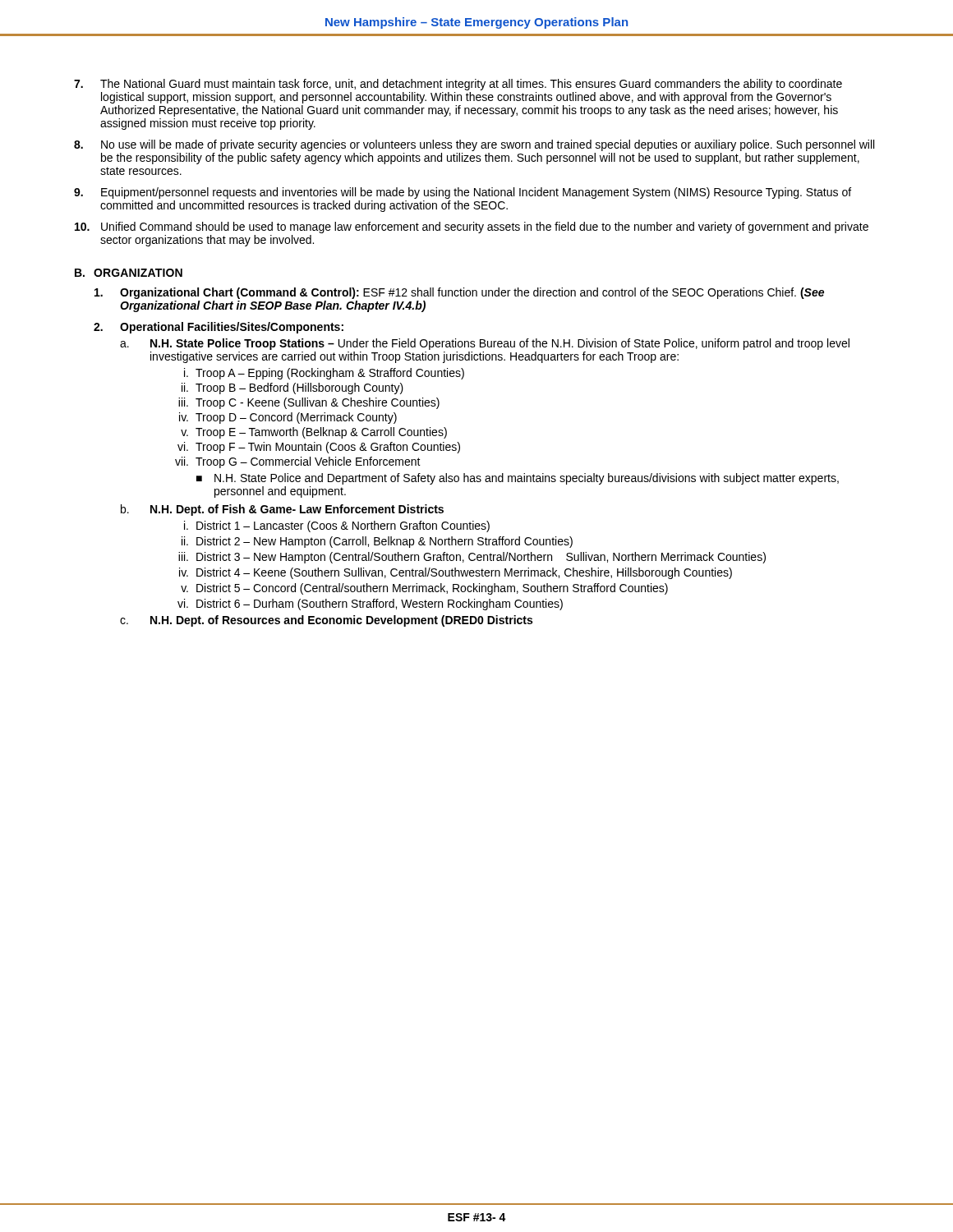
Task: Click on the text block starting "B. Organization"
Action: click(x=128, y=273)
